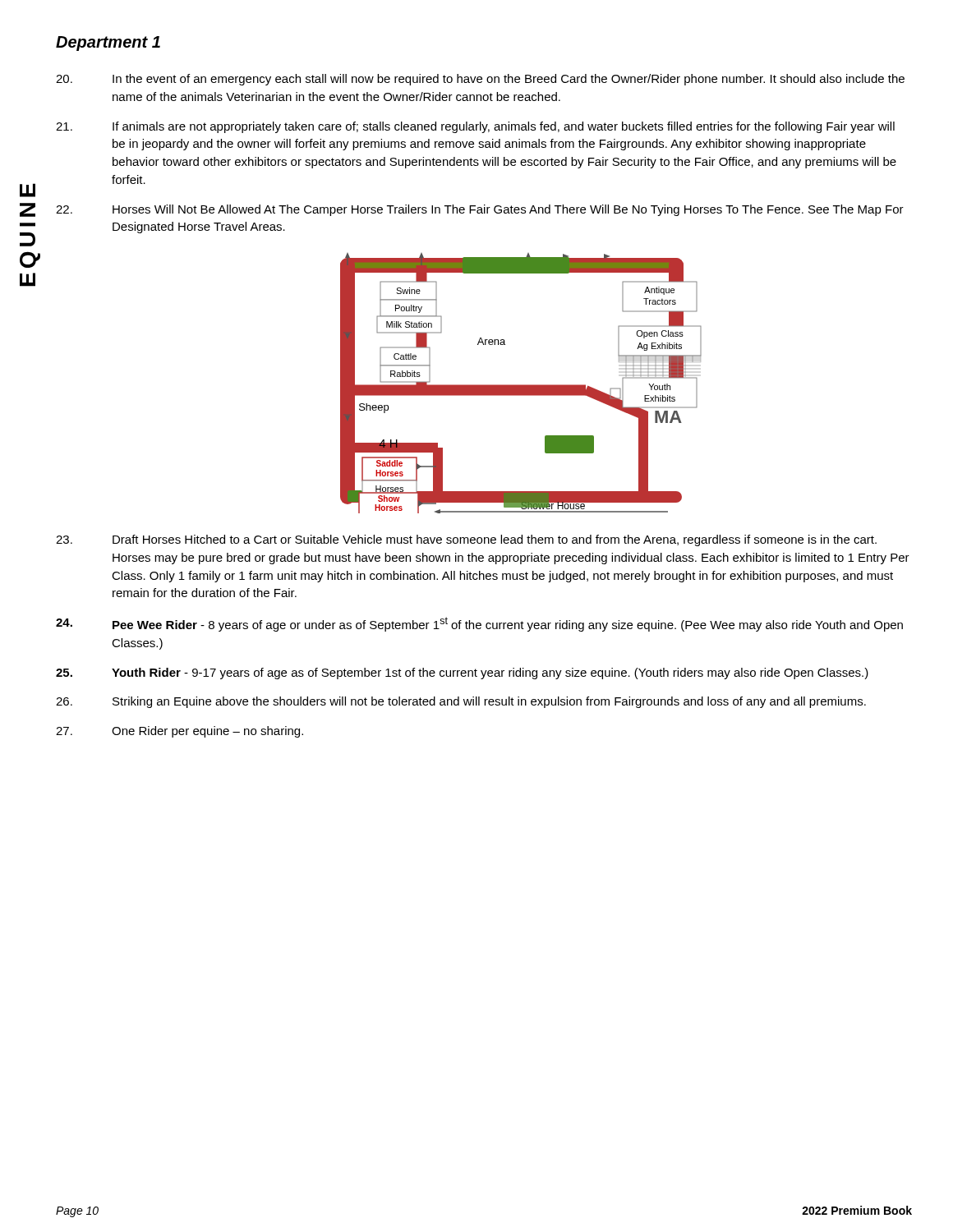Find the block starting "23. Draft Horses Hitched to a Cart or"
Viewport: 953px width, 1232px height.
pyautogui.click(x=484, y=566)
